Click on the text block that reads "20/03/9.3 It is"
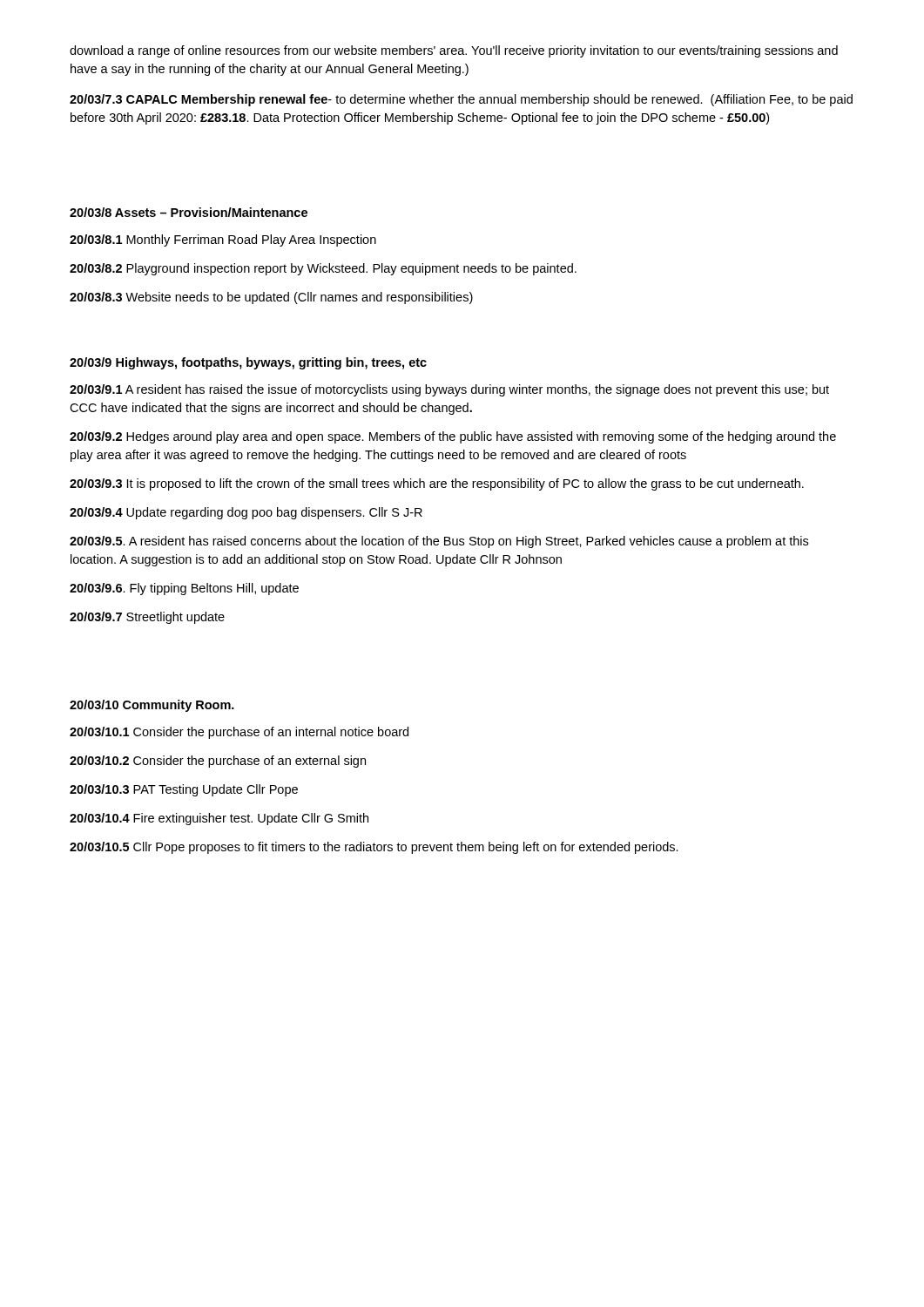The width and height of the screenshot is (924, 1307). point(437,484)
